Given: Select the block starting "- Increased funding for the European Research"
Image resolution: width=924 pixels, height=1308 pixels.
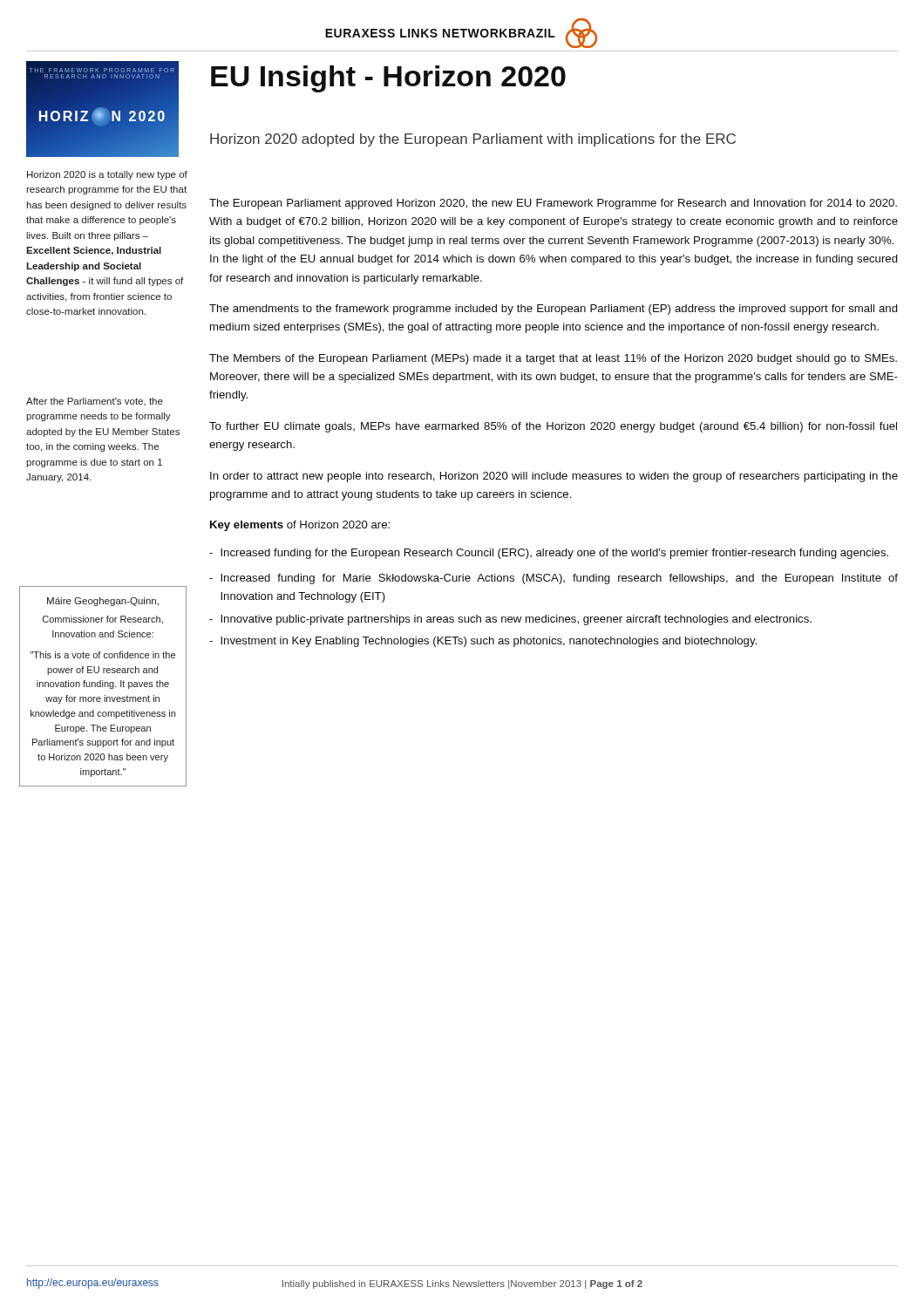Looking at the screenshot, I should click(x=549, y=552).
